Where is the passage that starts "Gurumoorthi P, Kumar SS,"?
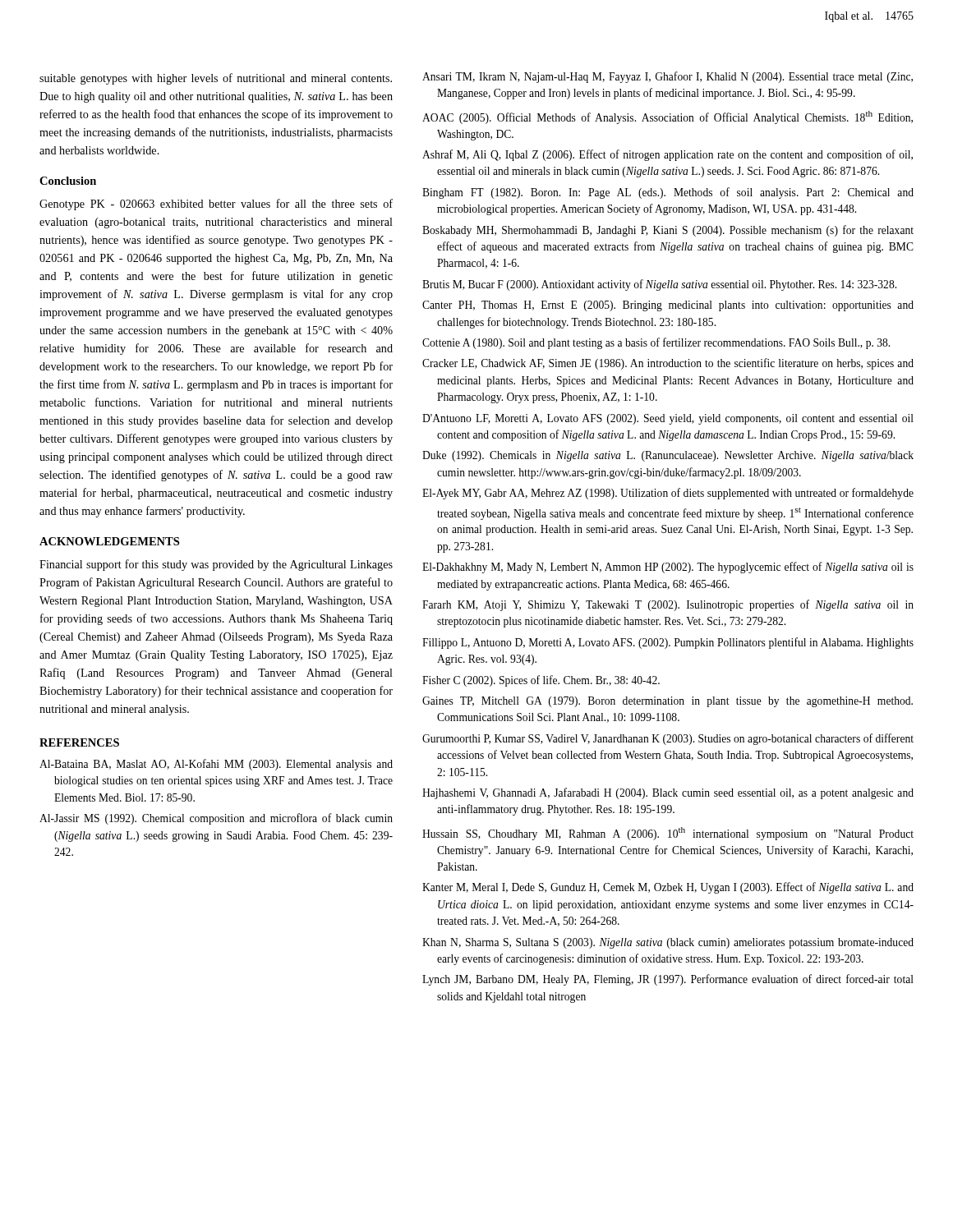The width and height of the screenshot is (953, 1232). [668, 755]
